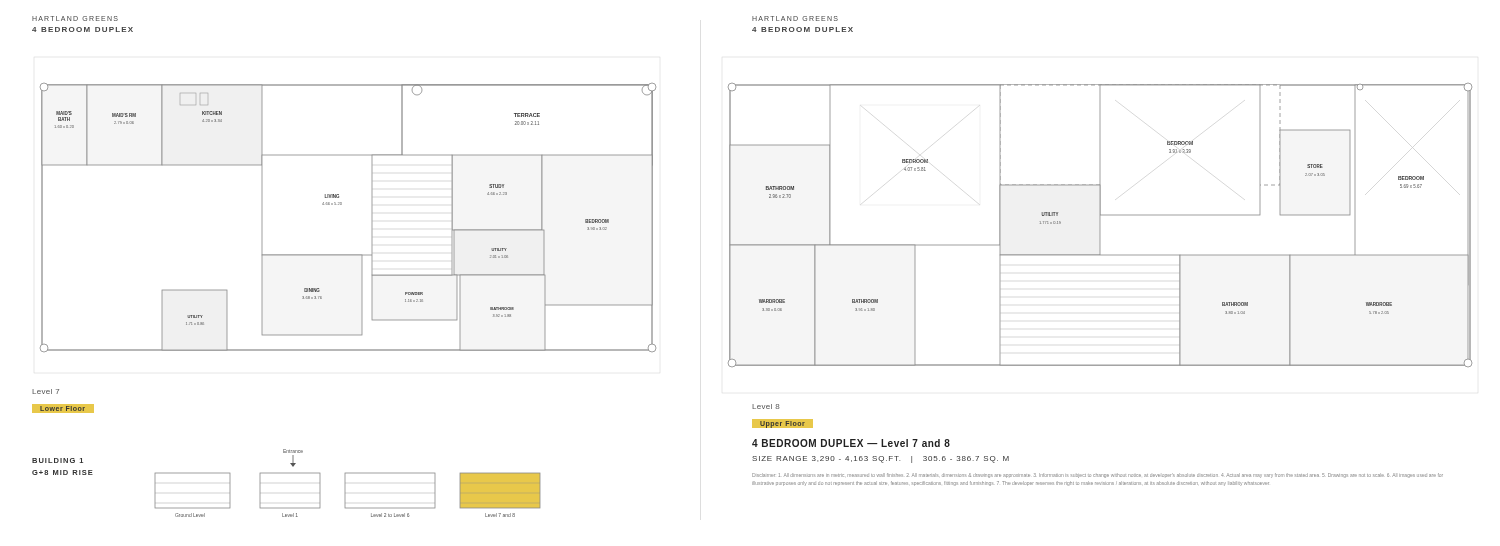Click on the text block with the text "SIZE RANGE 3,290 - 4,163 SQ.FT."
Screen dimensions: 546x1500
(881, 459)
